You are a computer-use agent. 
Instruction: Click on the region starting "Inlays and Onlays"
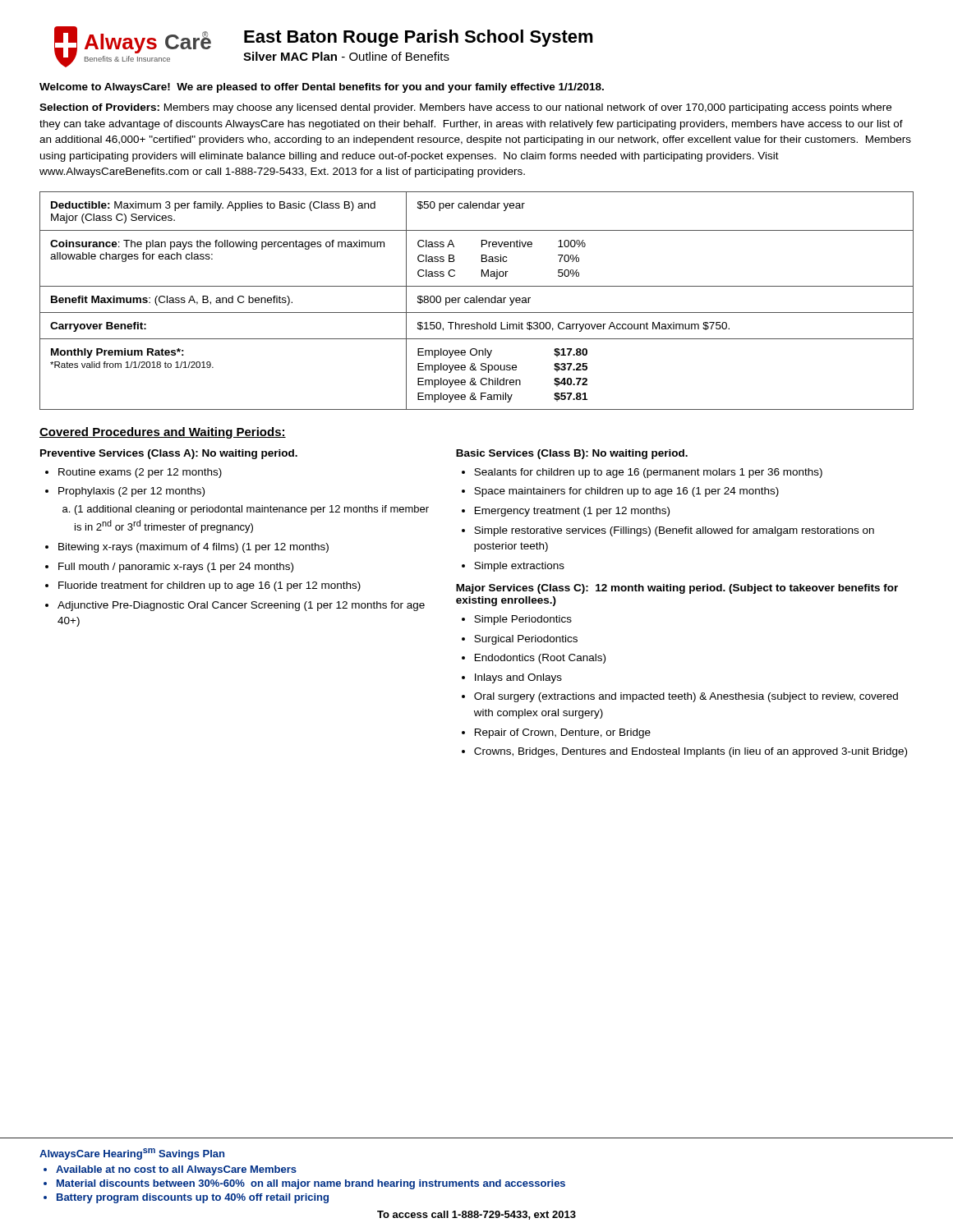click(x=518, y=677)
